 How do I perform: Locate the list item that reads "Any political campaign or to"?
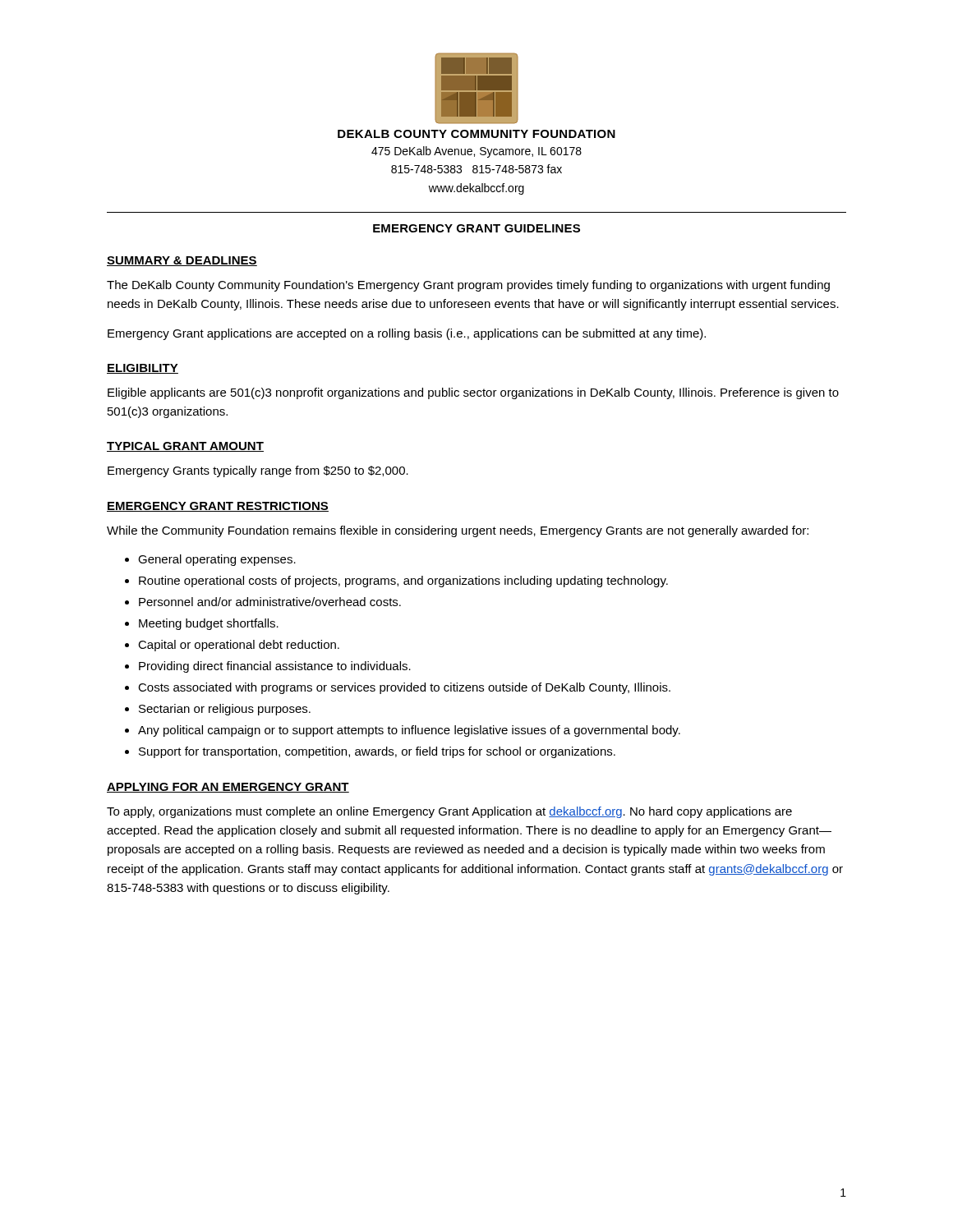coord(410,730)
